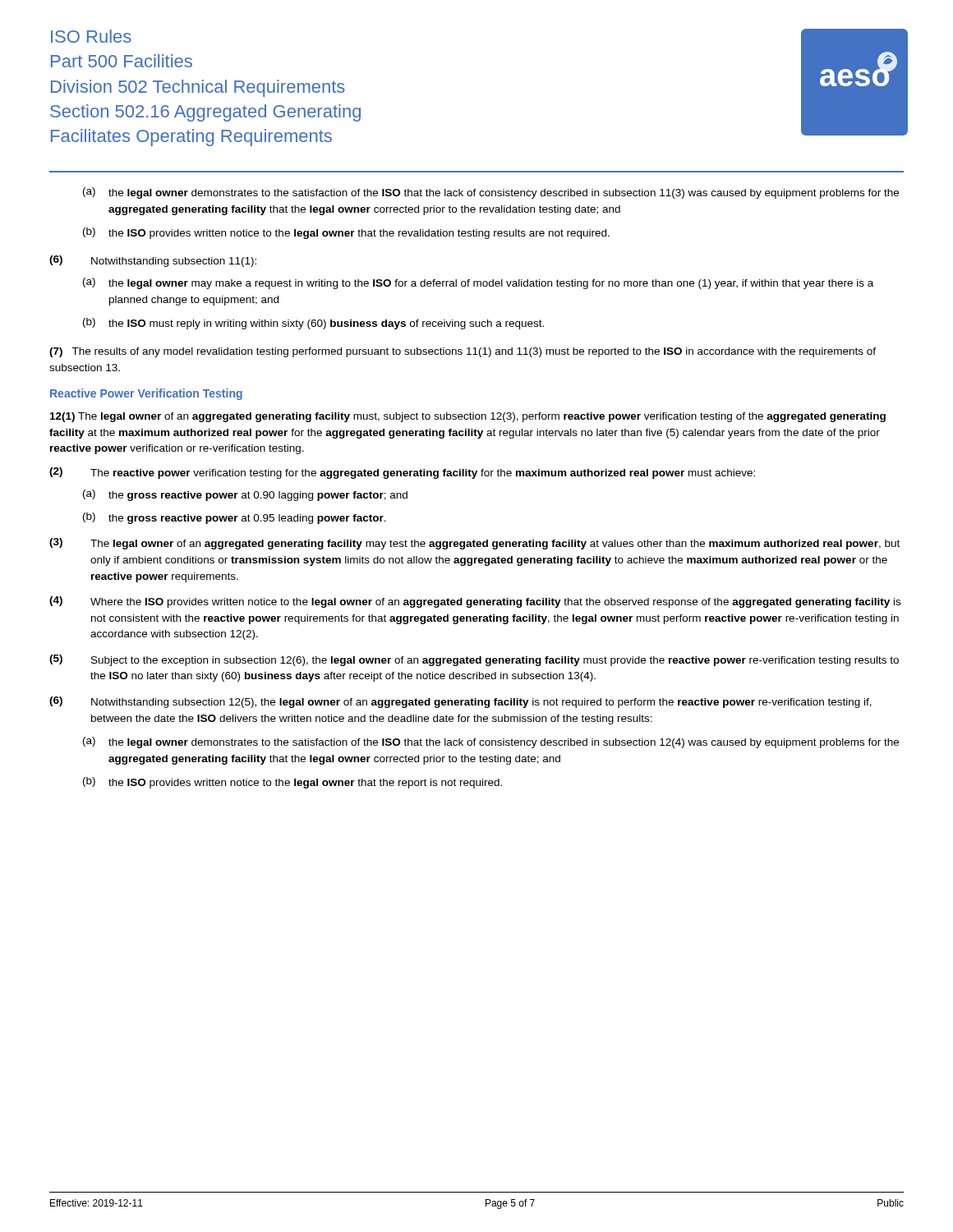Select the text block that reads "(3) The legal owner of an"
Viewport: 953px width, 1232px height.
click(x=476, y=560)
